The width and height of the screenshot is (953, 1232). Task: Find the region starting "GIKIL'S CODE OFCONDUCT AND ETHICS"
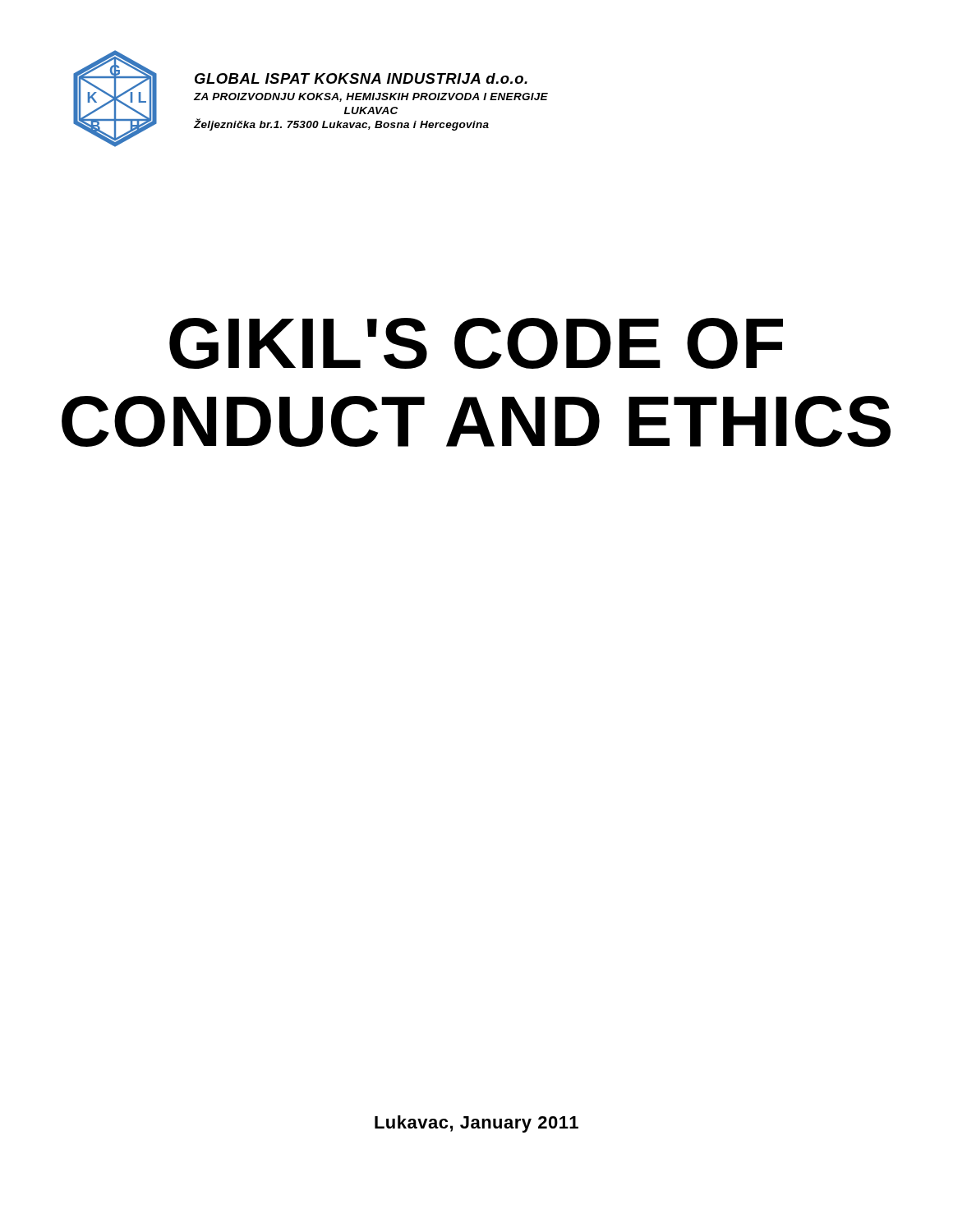476,382
